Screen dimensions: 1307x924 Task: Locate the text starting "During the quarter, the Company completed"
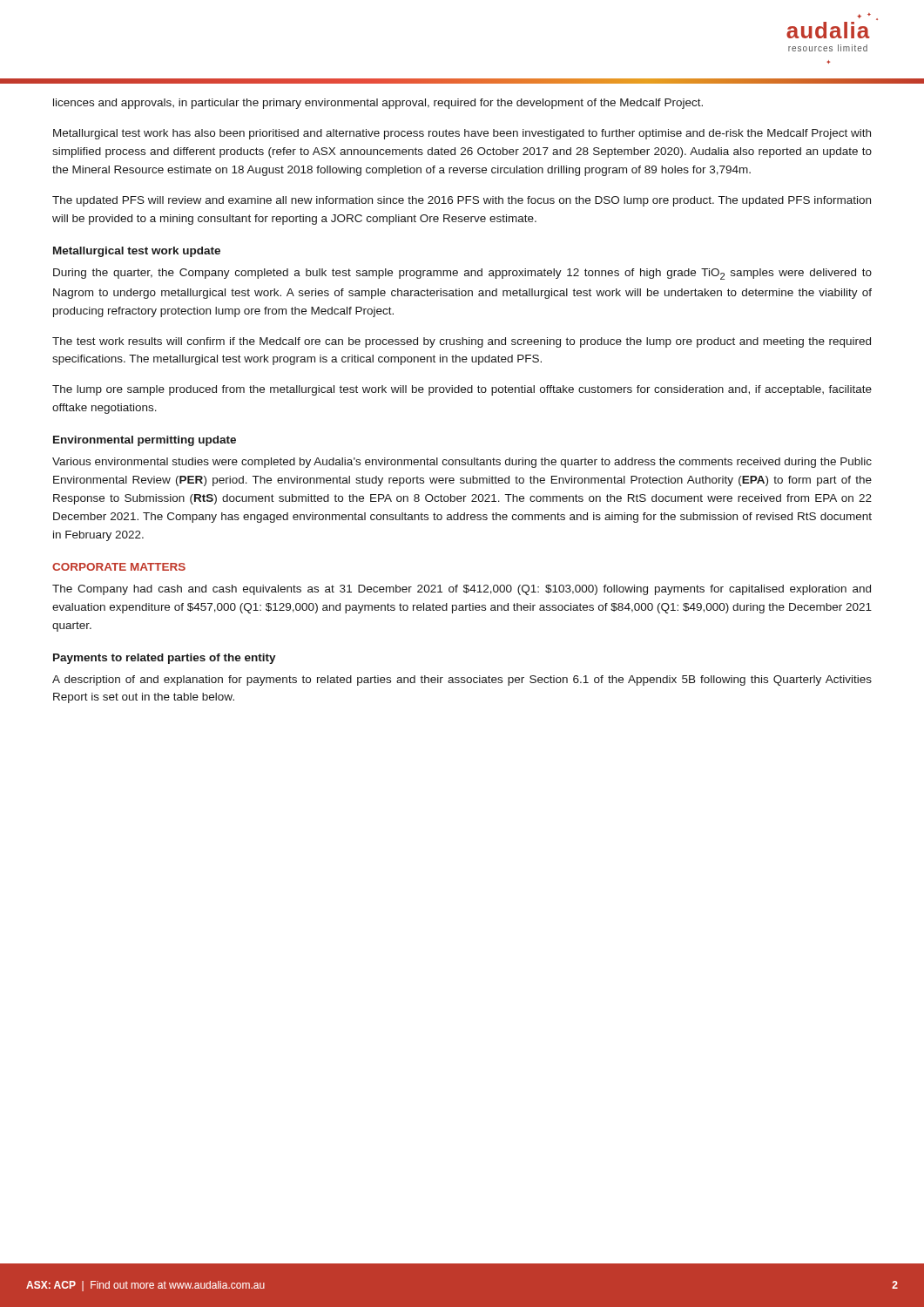click(x=462, y=291)
